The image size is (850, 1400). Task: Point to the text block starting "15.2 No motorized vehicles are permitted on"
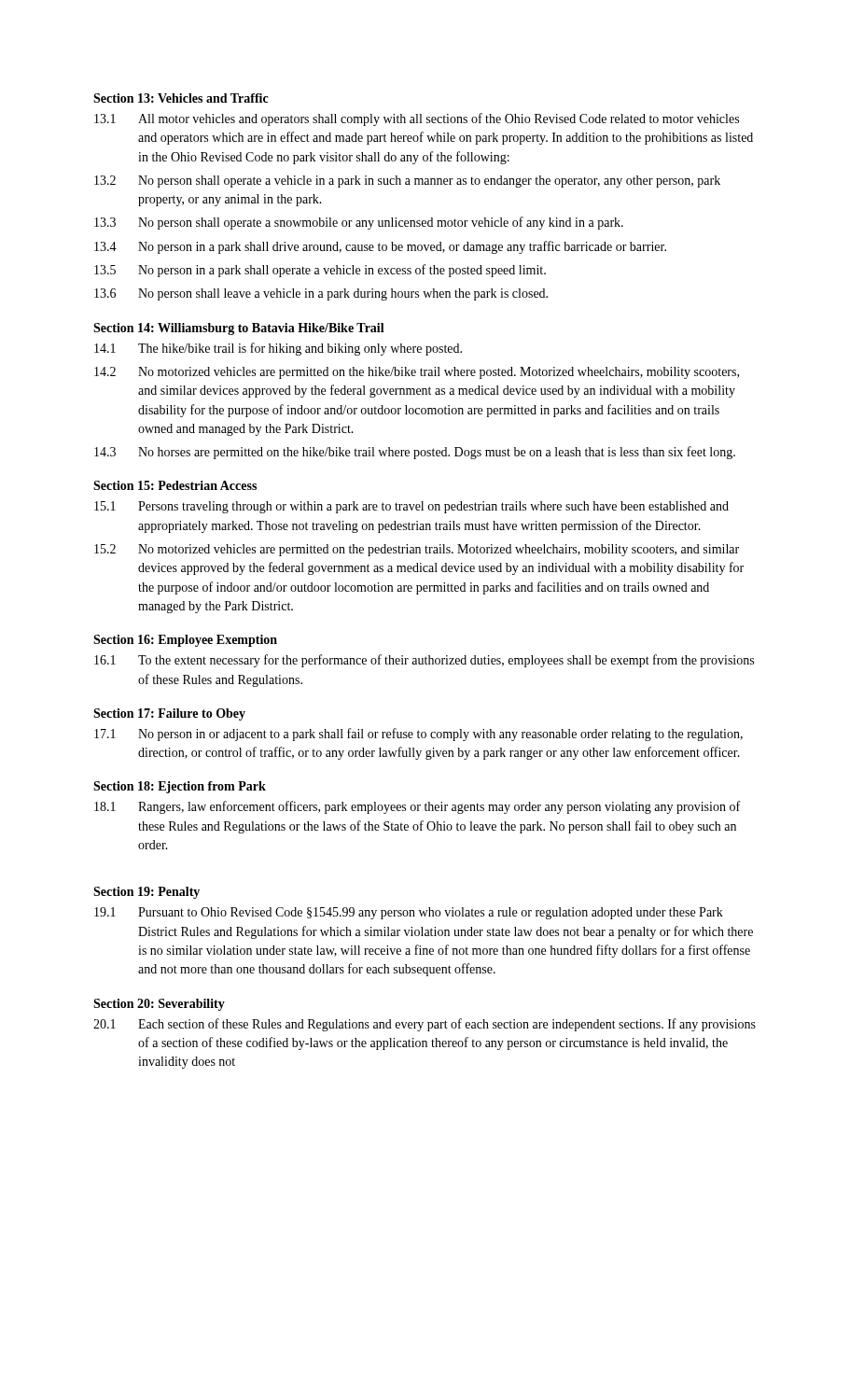point(425,578)
